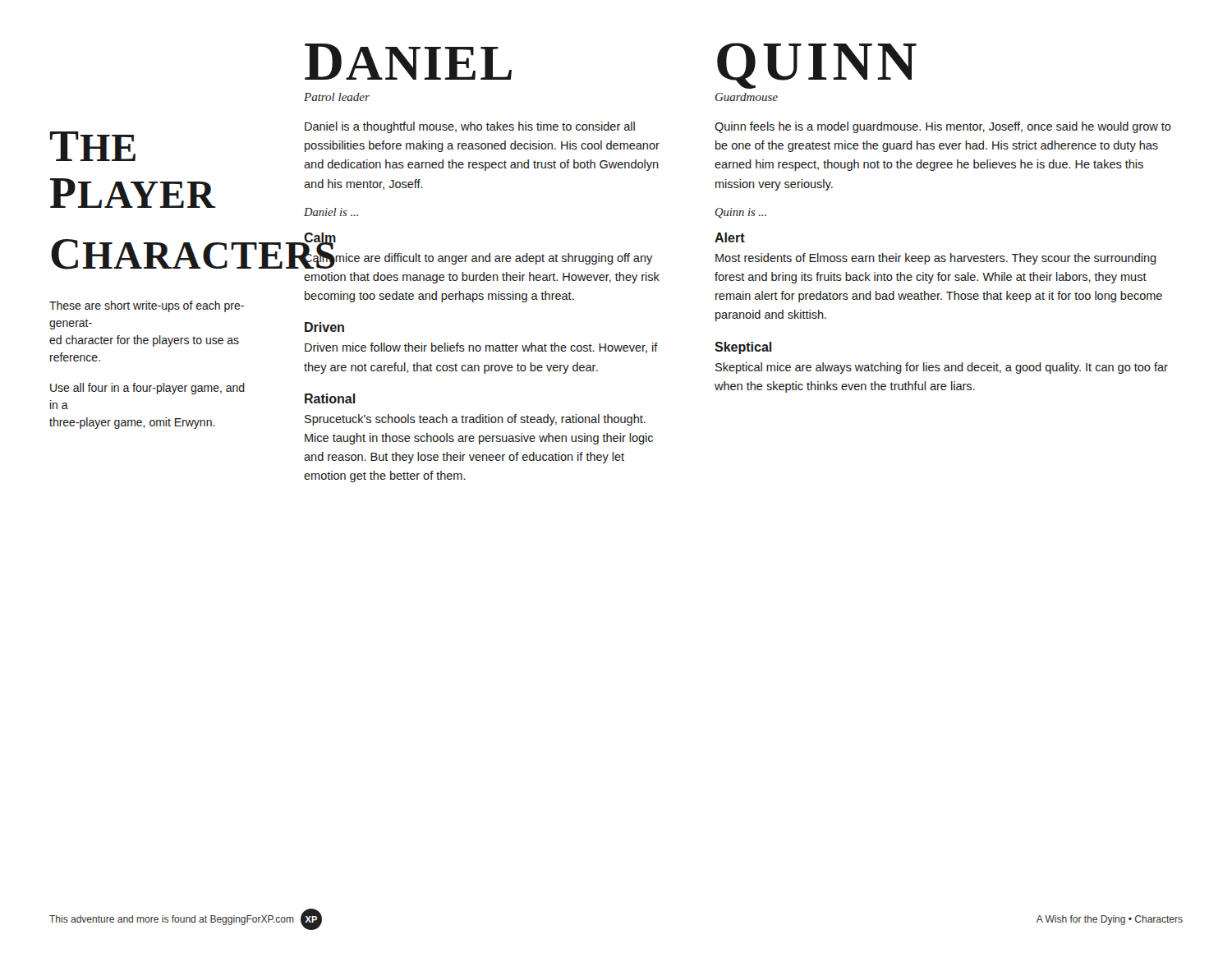Locate the text block containing "Sprucetuck's schools teach a tradition of steady, rational"
Viewport: 1232px width, 953px height.
click(x=479, y=447)
